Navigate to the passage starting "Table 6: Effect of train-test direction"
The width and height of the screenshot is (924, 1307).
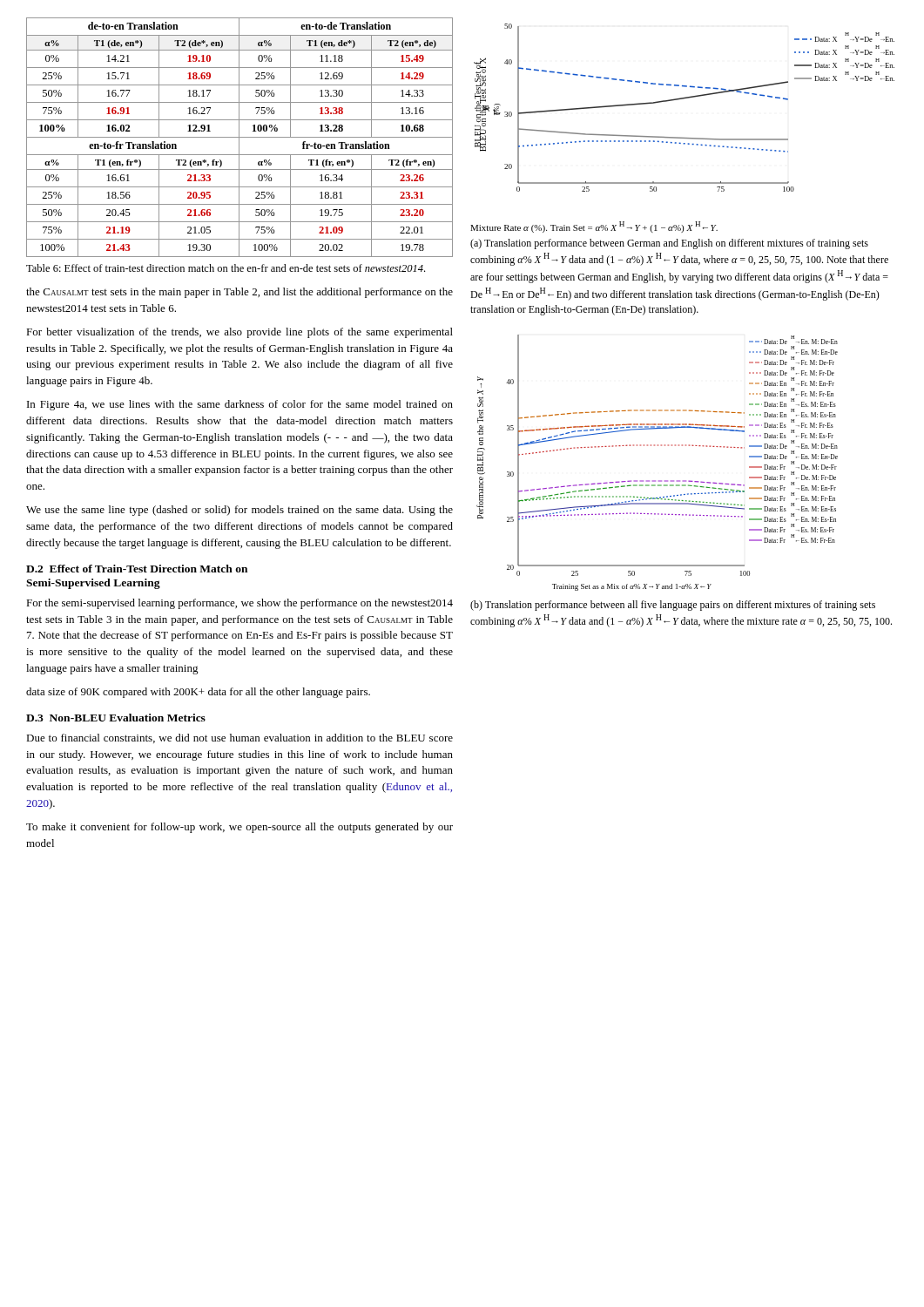226,268
